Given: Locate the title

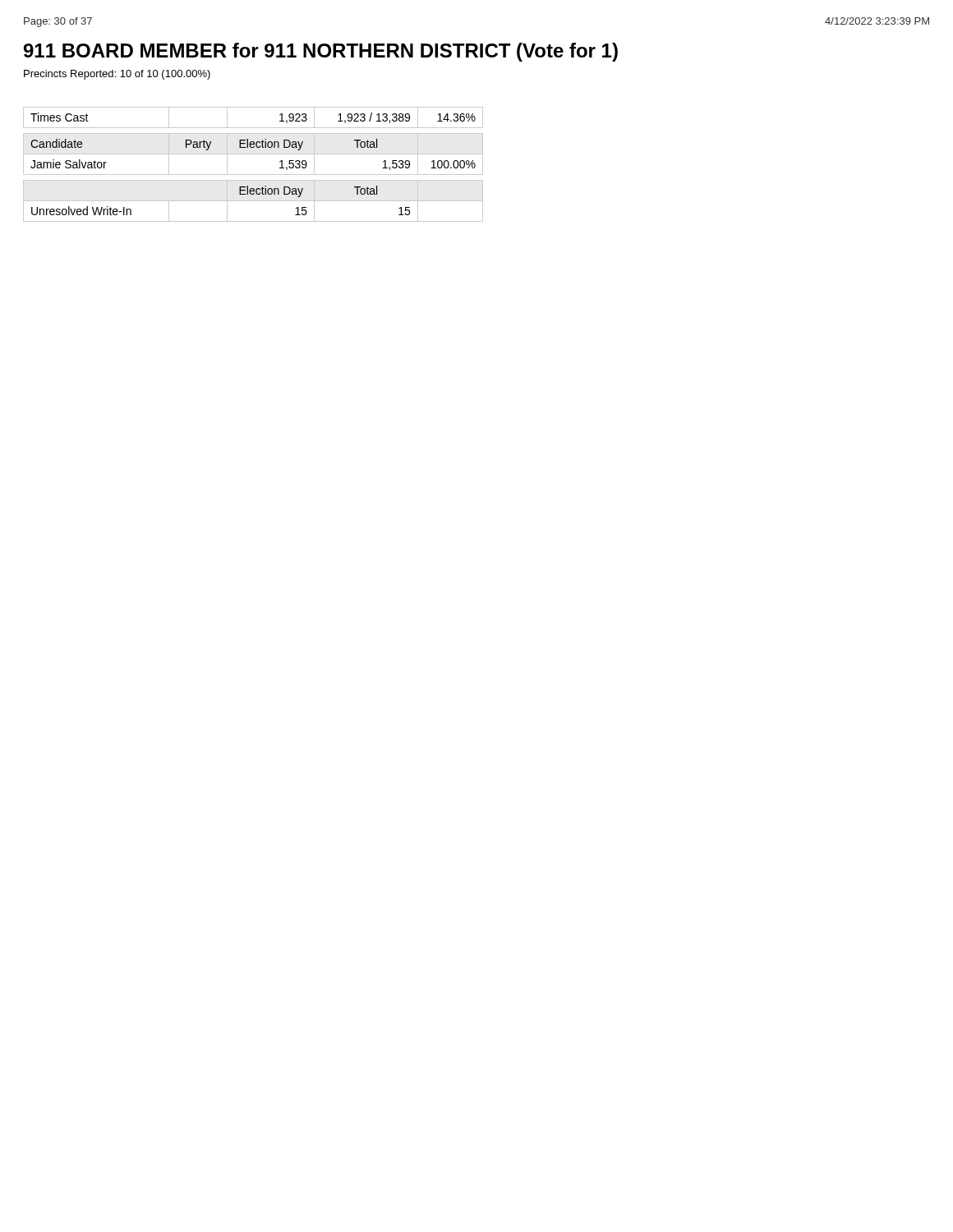Looking at the screenshot, I should (x=476, y=60).
